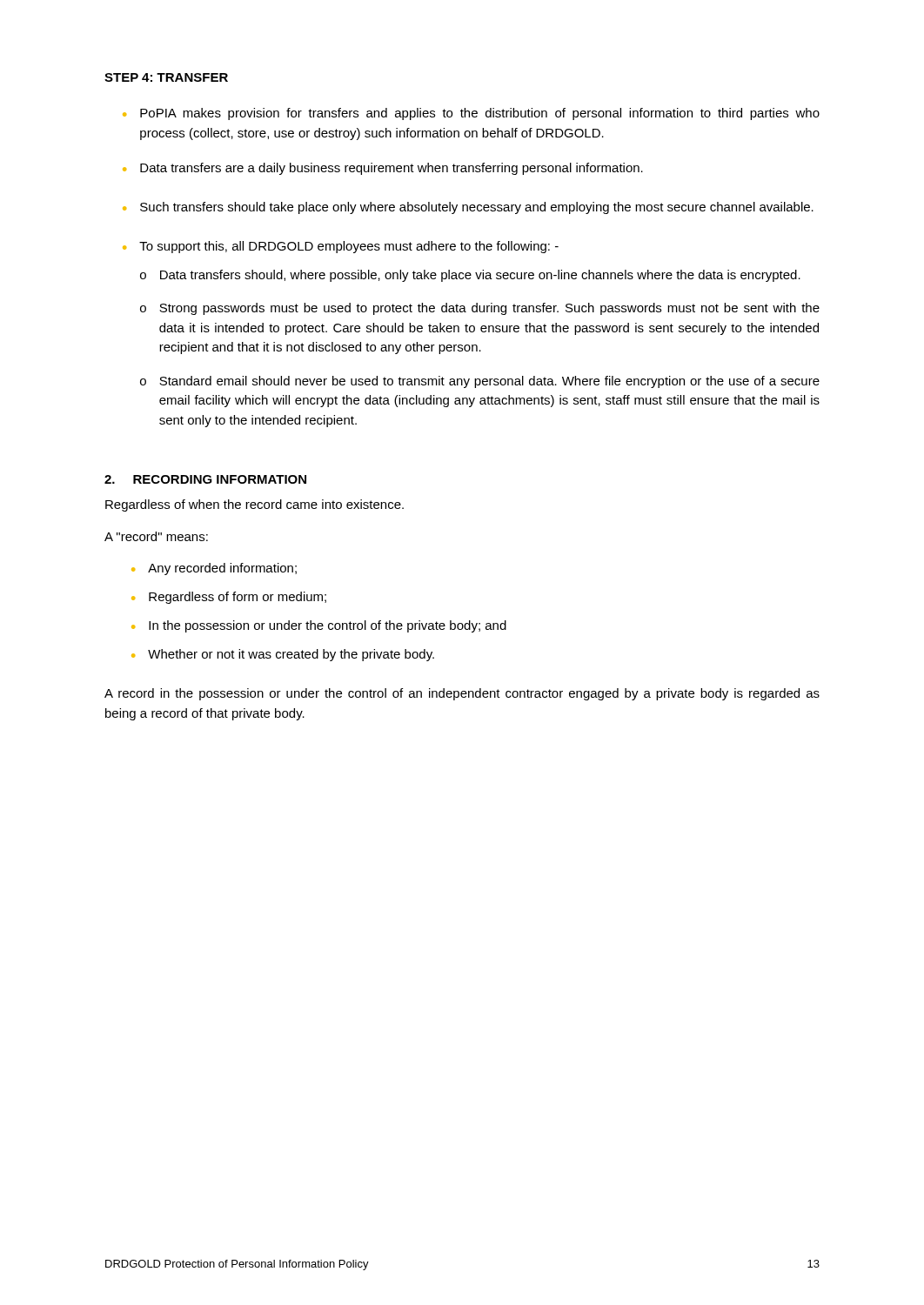Image resolution: width=924 pixels, height=1305 pixels.
Task: Navigate to the block starting "A record in the possession or under the"
Action: tap(462, 703)
